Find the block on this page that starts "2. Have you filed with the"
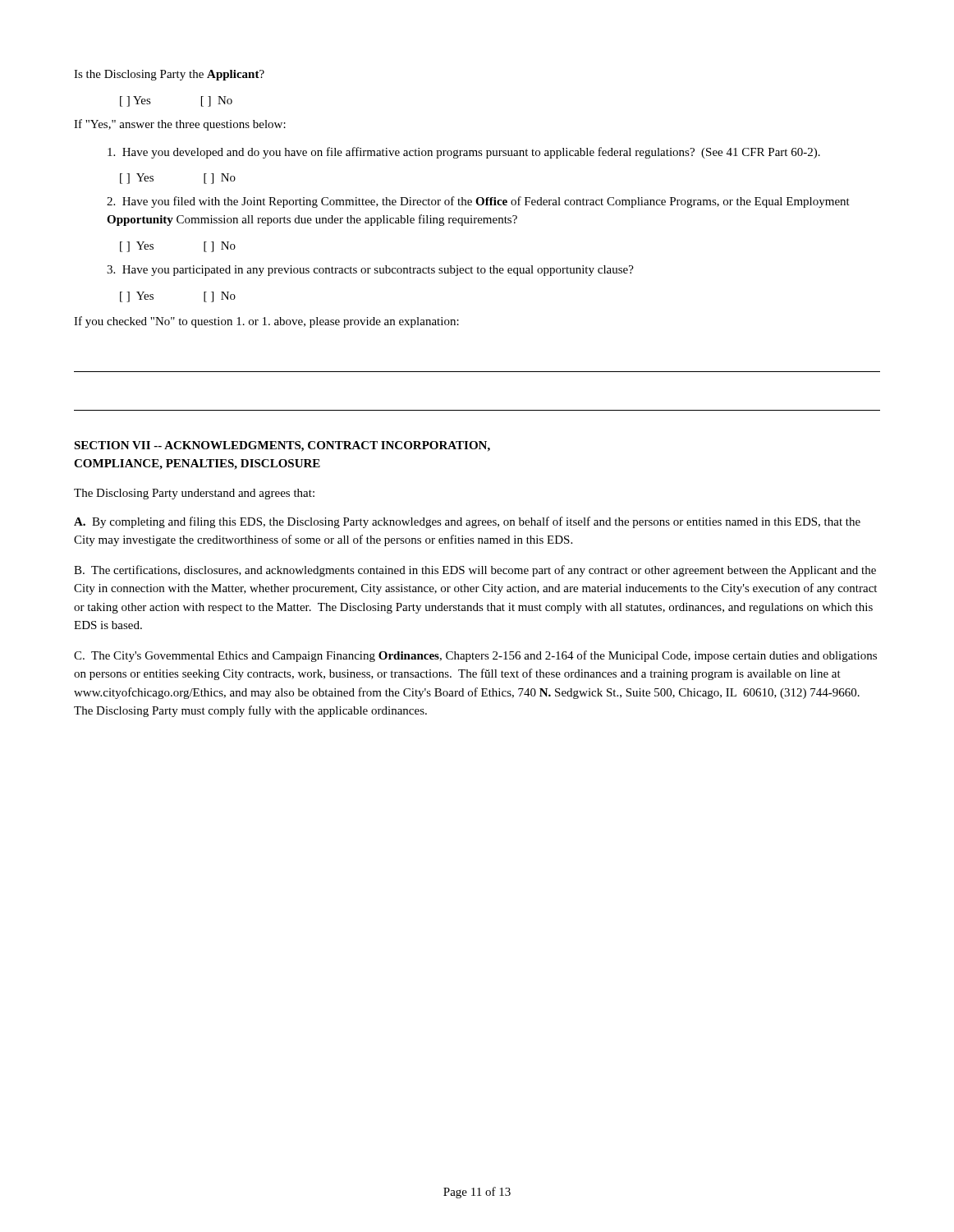Viewport: 954px width, 1232px height. tap(478, 210)
